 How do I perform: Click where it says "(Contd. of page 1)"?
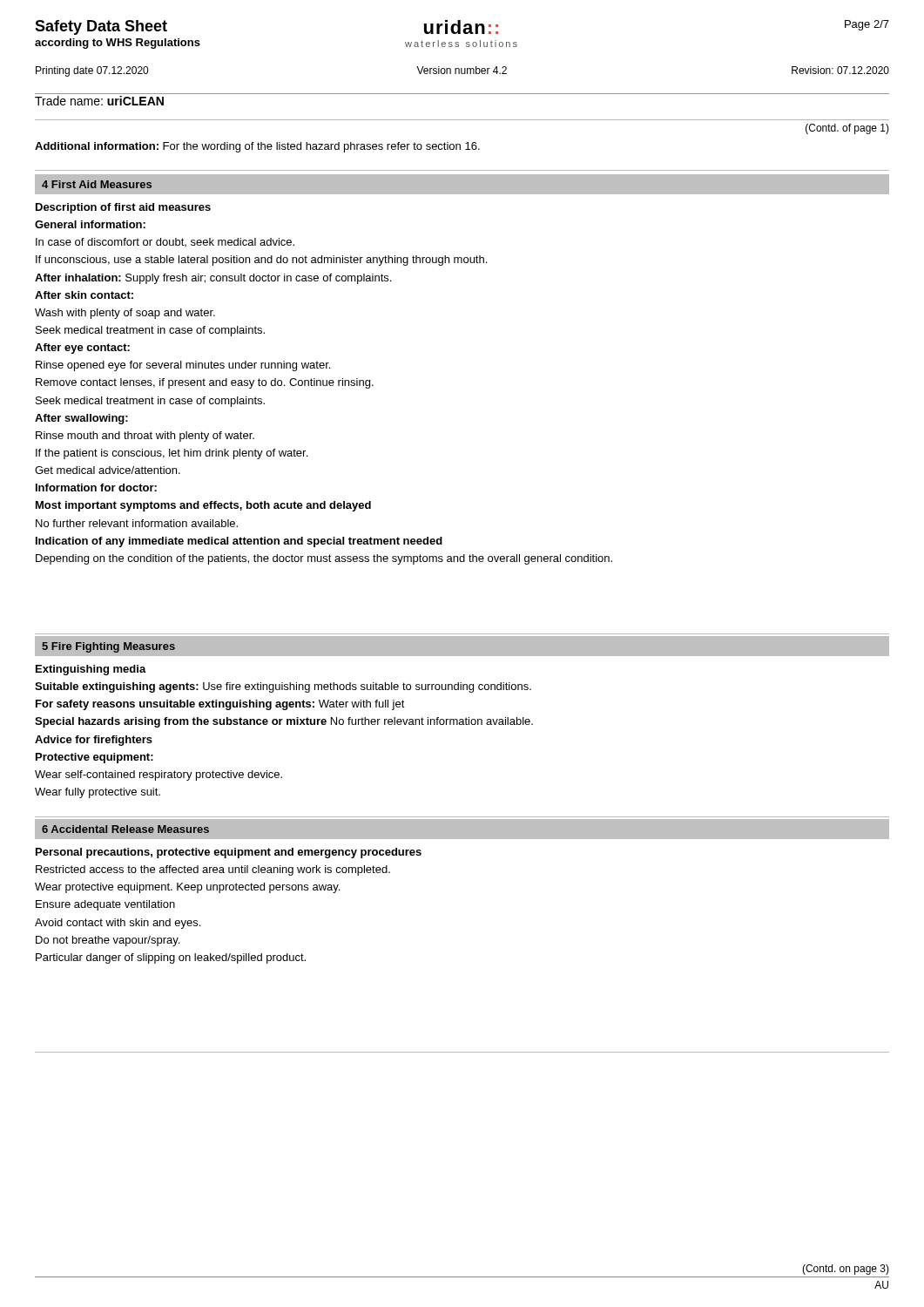tap(847, 128)
